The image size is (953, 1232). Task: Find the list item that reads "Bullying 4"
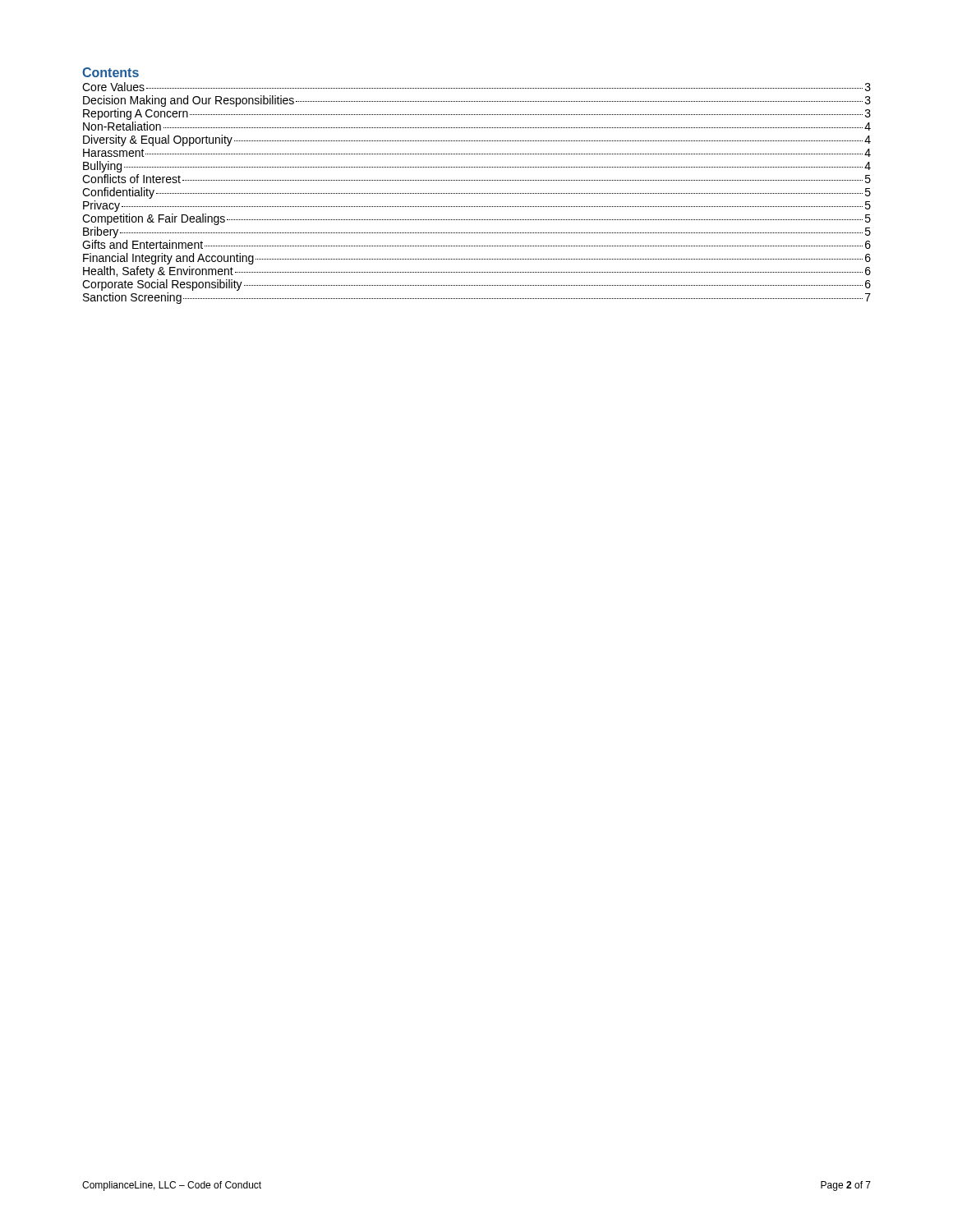point(476,166)
